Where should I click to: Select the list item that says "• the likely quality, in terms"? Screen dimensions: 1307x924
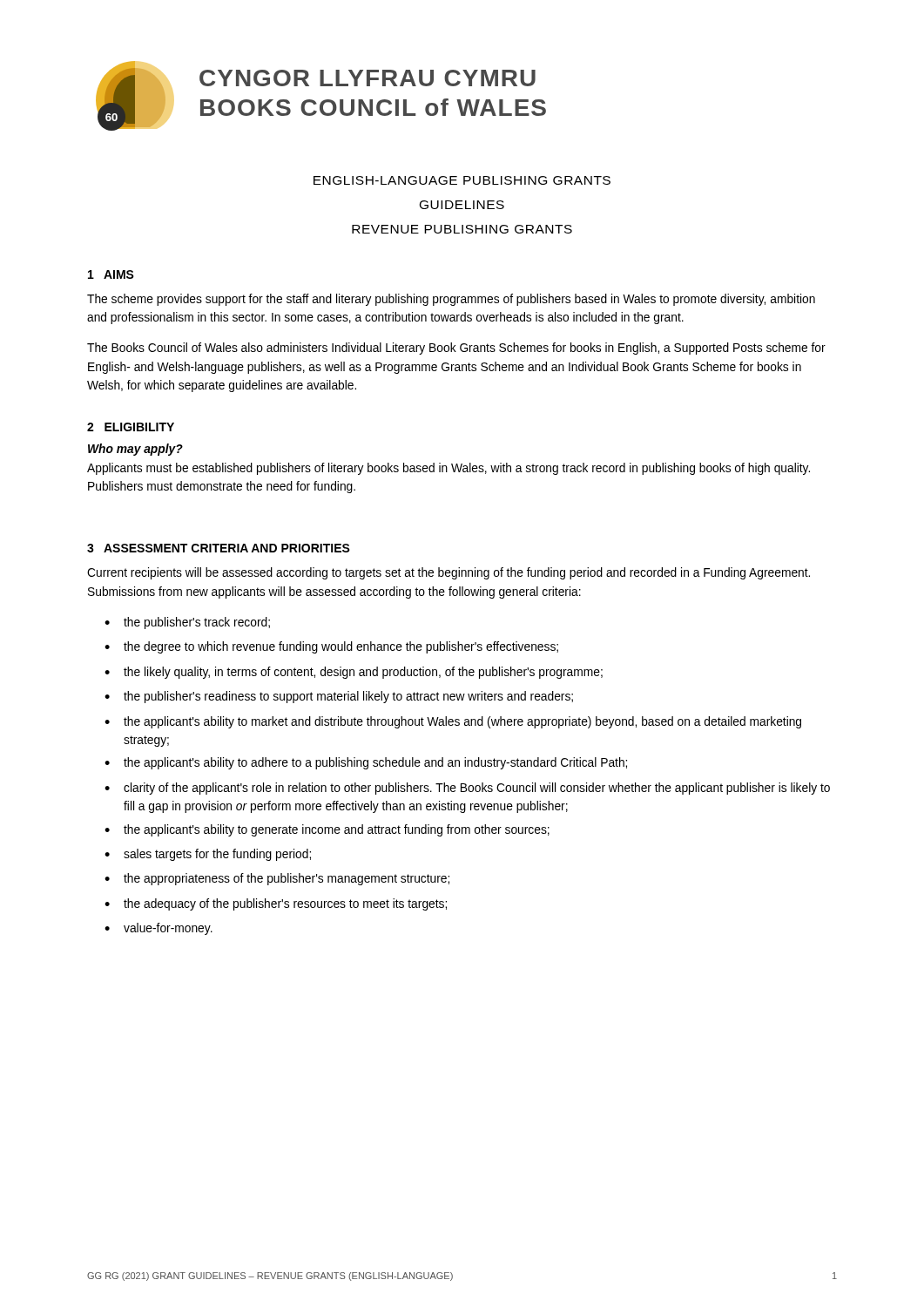(471, 673)
